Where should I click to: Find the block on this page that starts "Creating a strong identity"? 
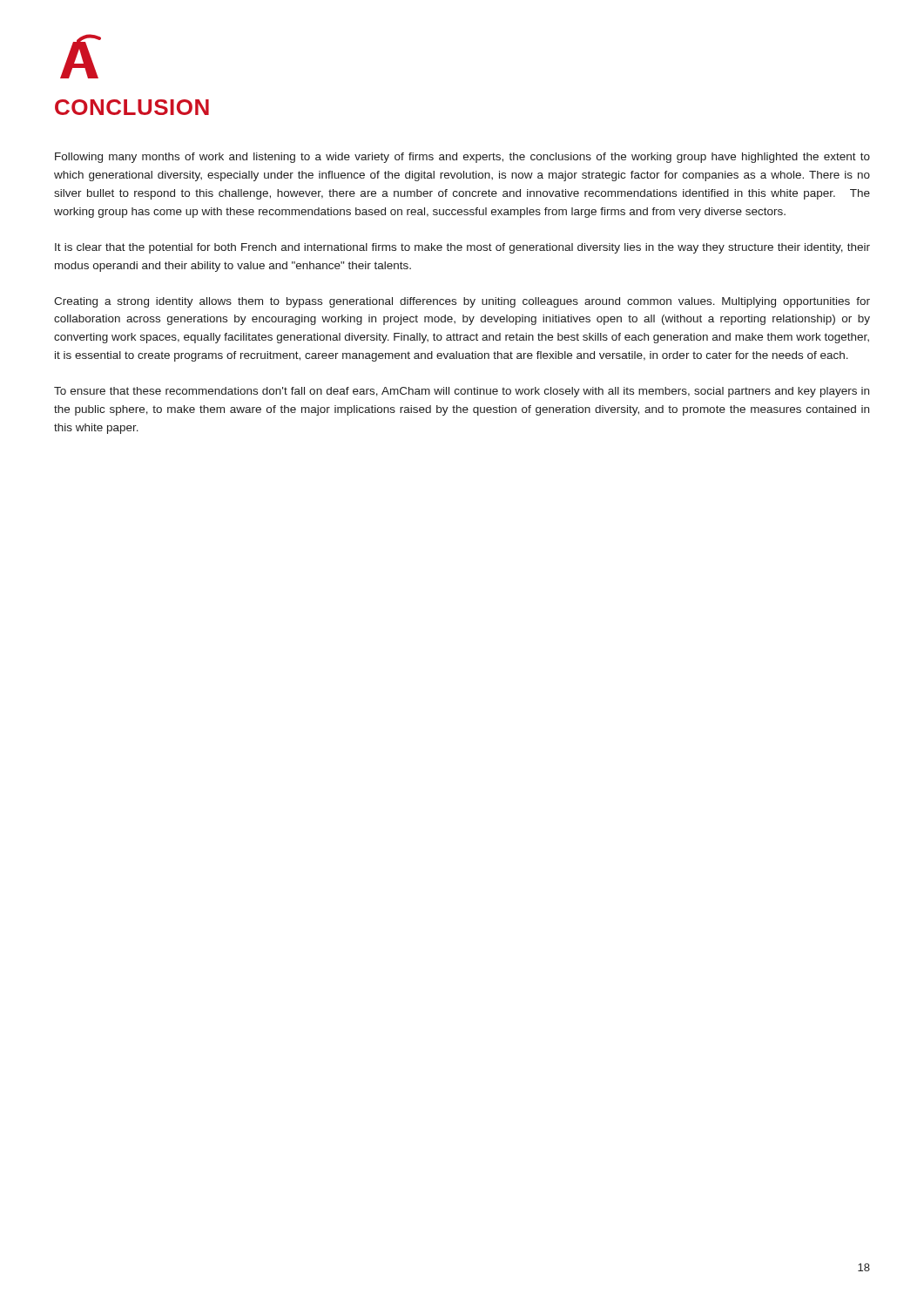pyautogui.click(x=462, y=329)
